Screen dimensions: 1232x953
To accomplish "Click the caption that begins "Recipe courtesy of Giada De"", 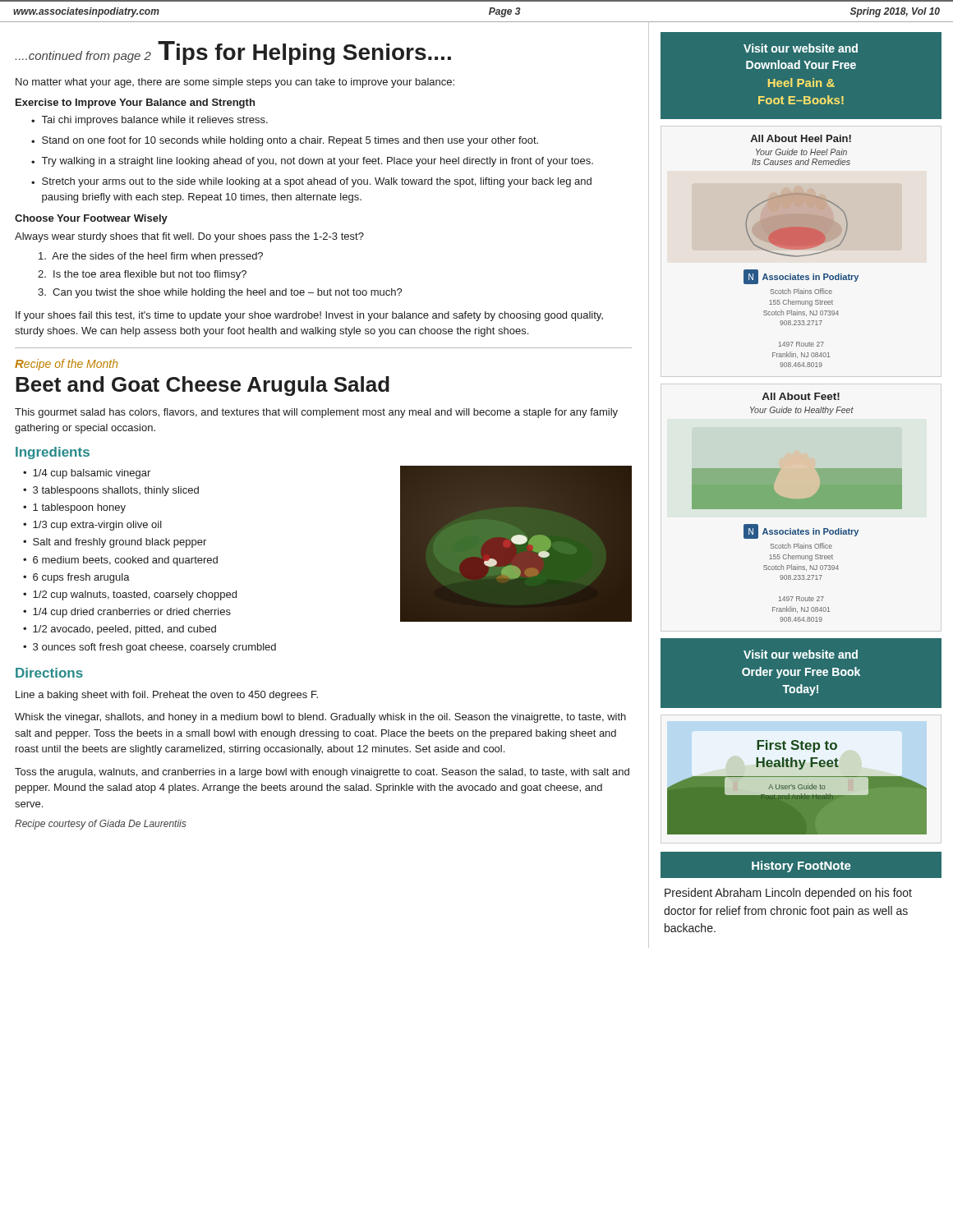I will coord(101,824).
